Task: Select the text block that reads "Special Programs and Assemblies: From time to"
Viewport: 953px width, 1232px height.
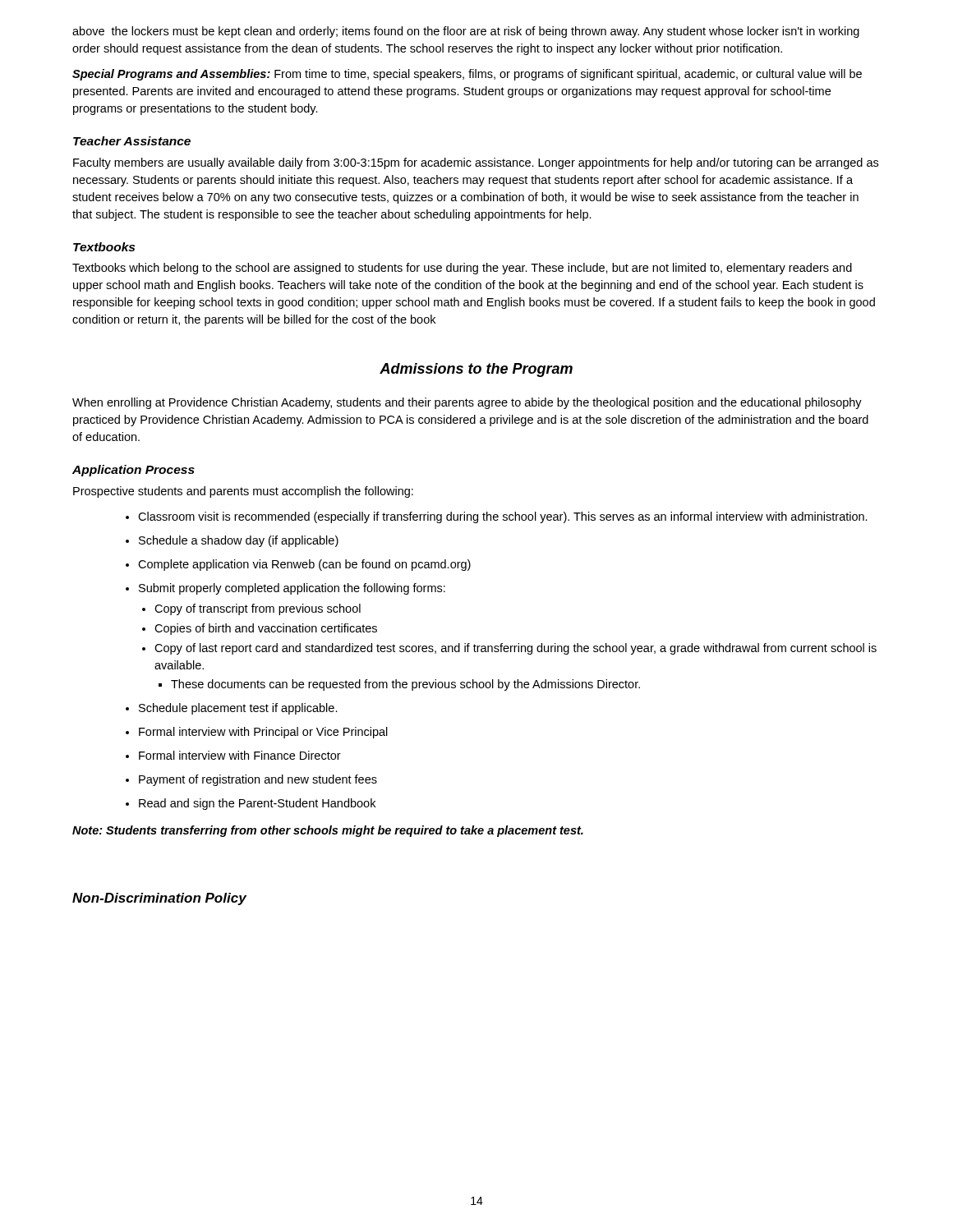Action: tap(476, 92)
